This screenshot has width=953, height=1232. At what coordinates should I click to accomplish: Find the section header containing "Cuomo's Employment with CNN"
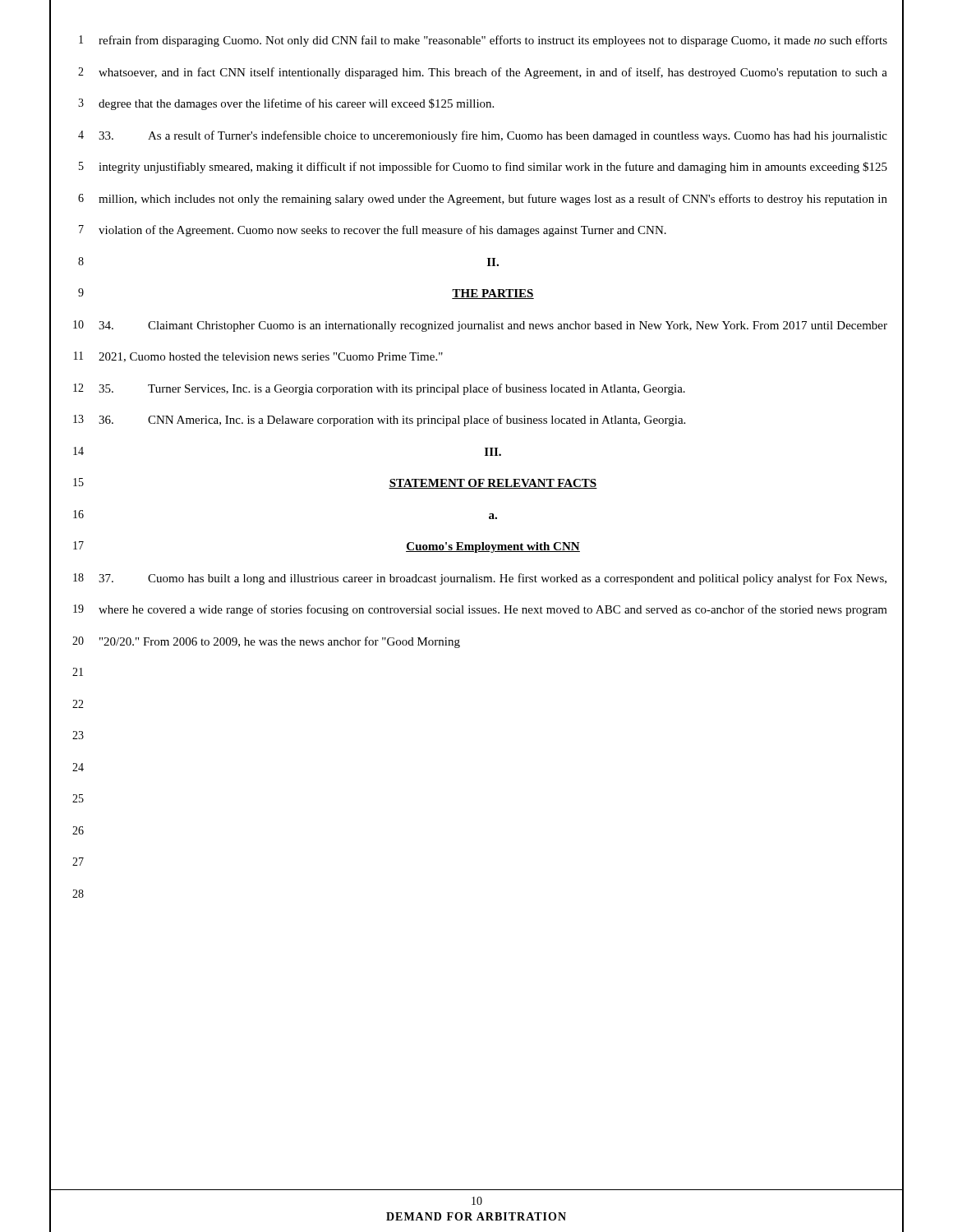pos(493,546)
